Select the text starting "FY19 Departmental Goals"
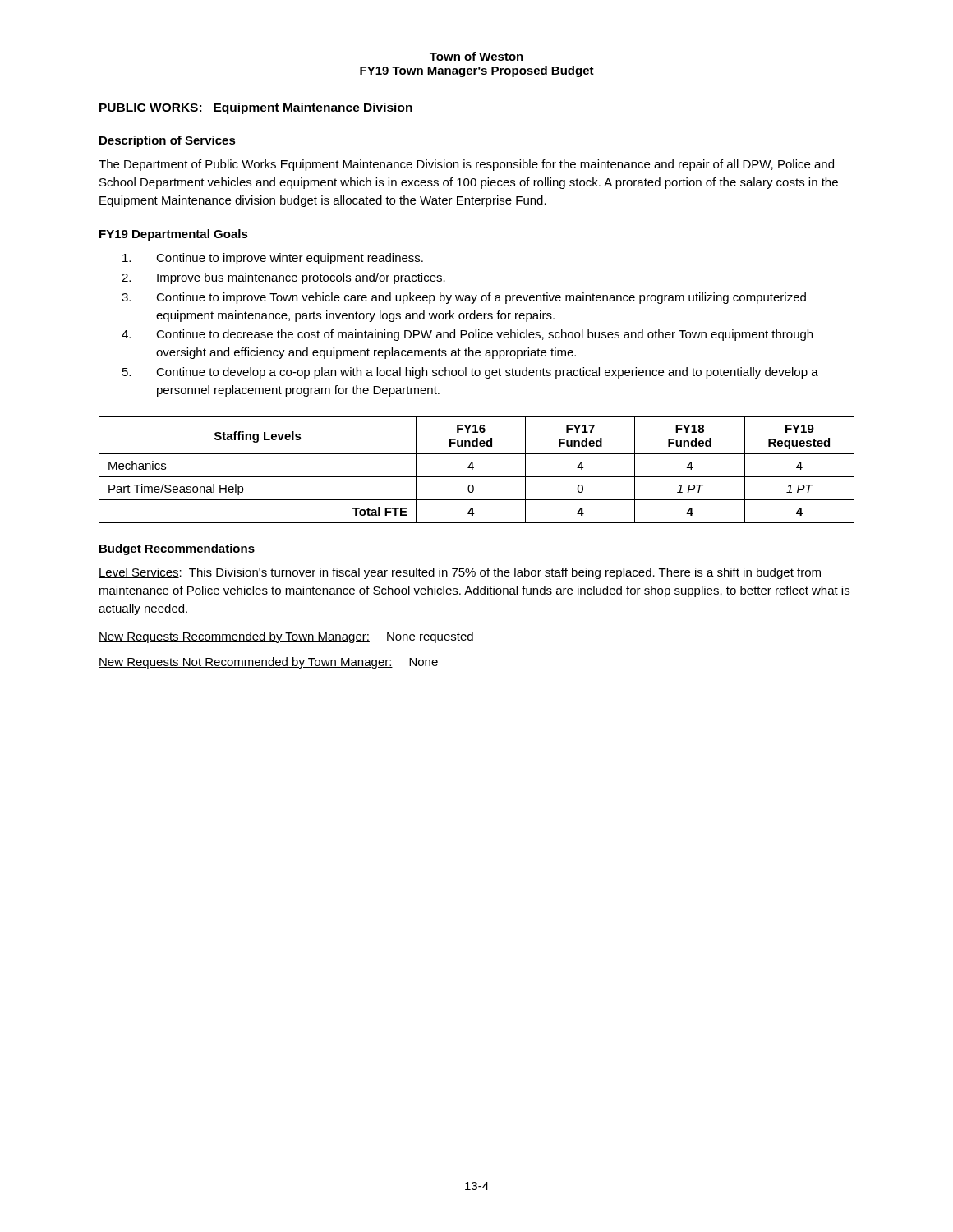The width and height of the screenshot is (953, 1232). click(x=173, y=234)
